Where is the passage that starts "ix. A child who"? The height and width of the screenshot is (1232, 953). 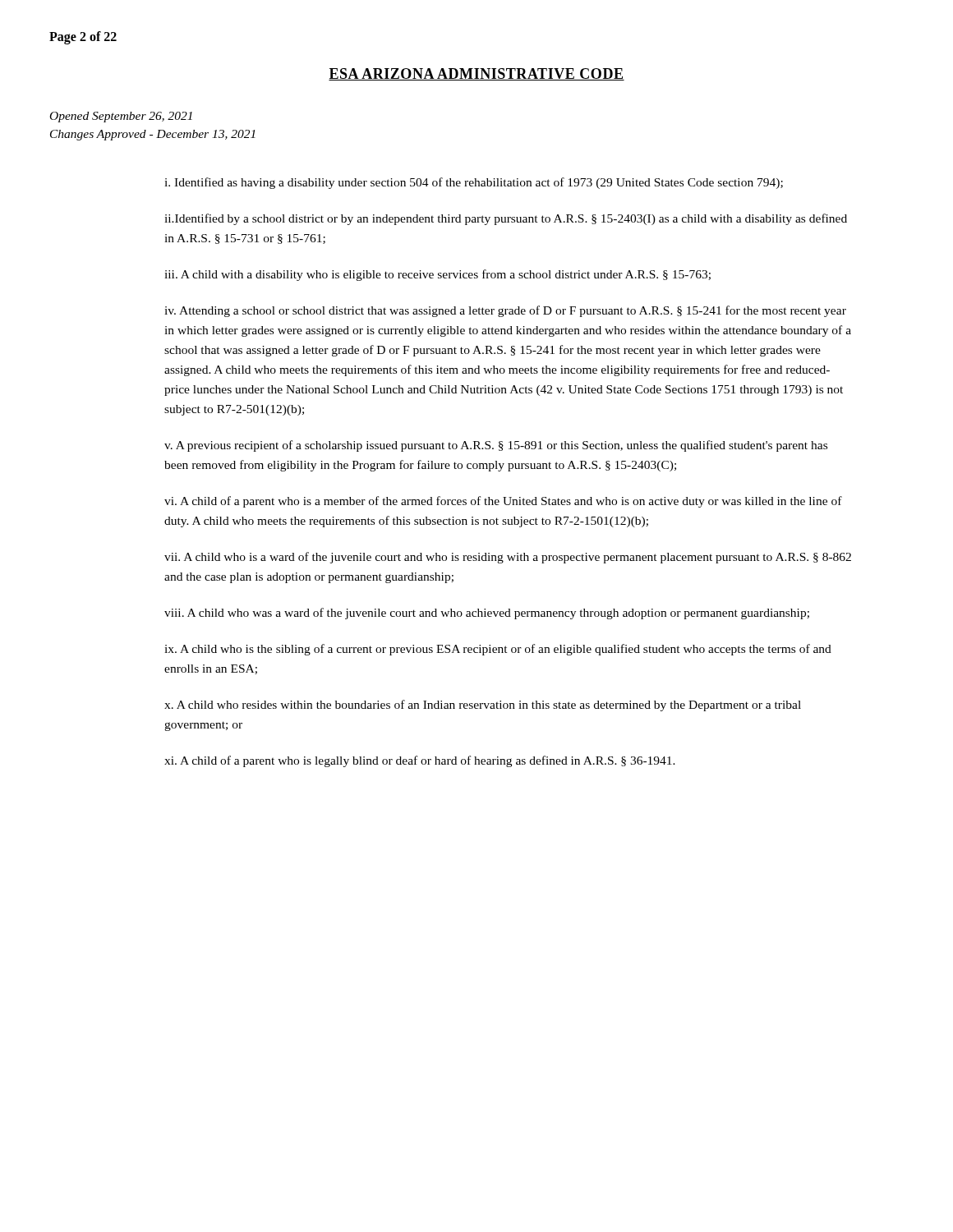(x=509, y=659)
